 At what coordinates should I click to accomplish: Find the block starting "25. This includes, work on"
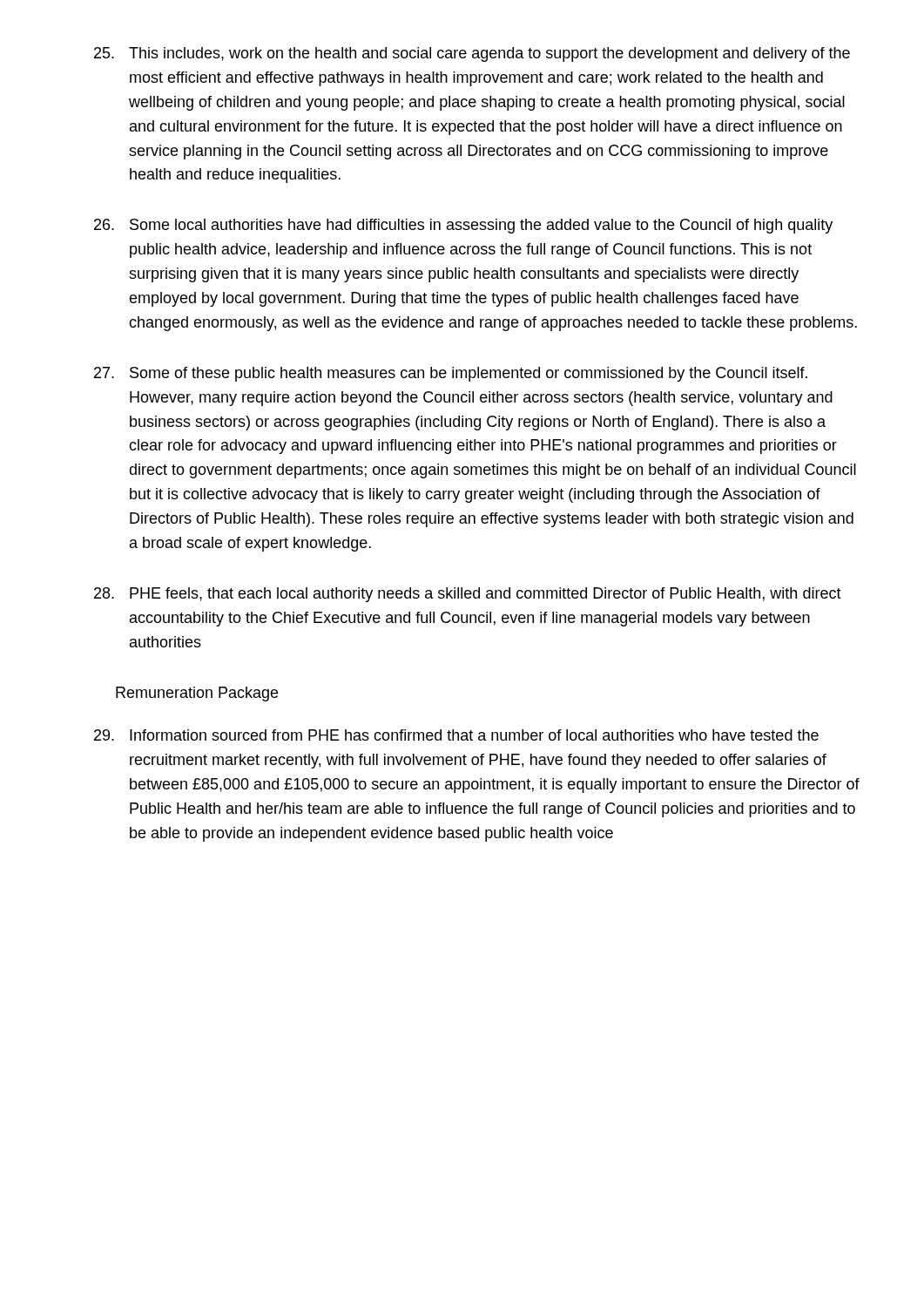pos(462,115)
